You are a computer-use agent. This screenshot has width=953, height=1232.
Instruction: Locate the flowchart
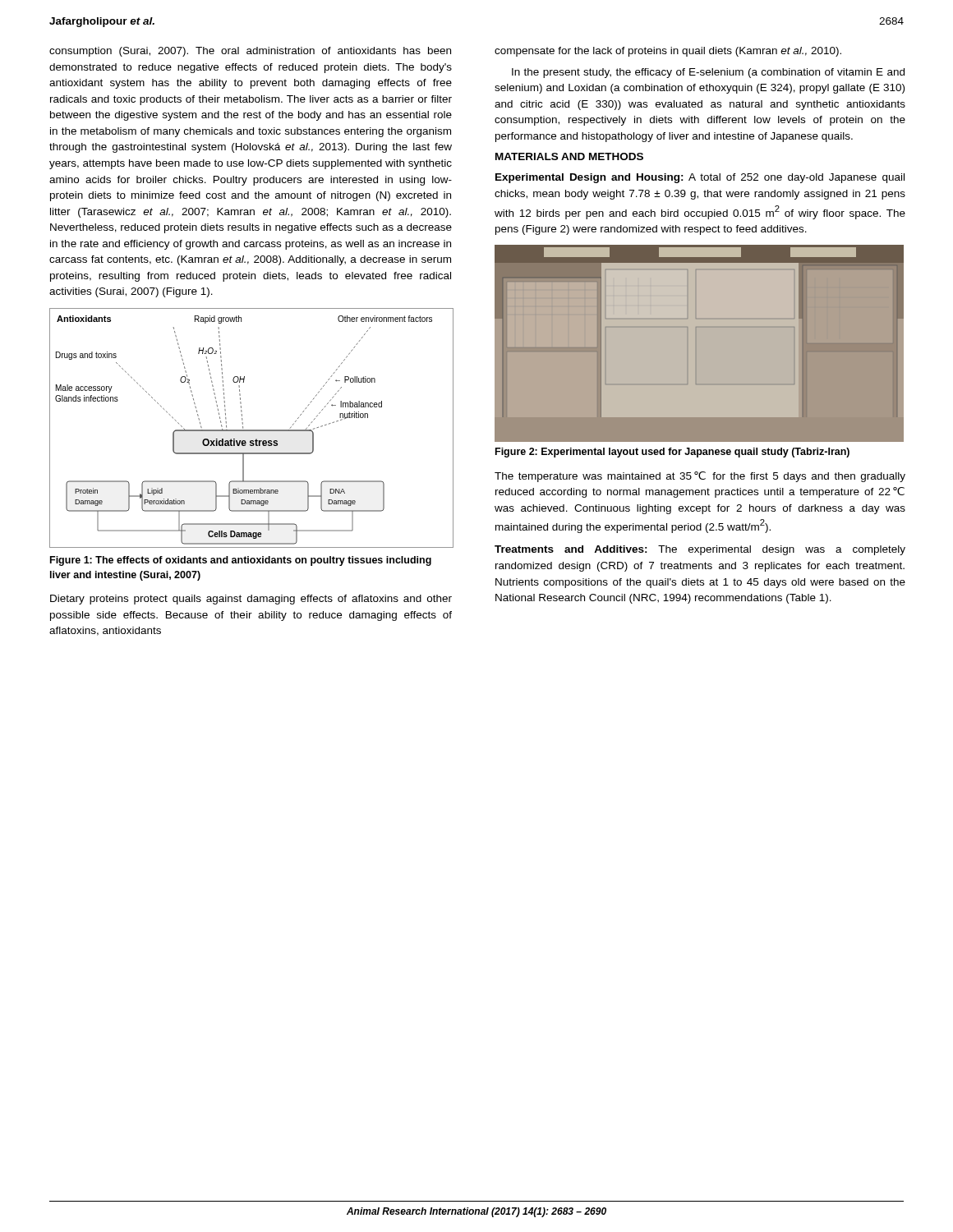point(251,429)
